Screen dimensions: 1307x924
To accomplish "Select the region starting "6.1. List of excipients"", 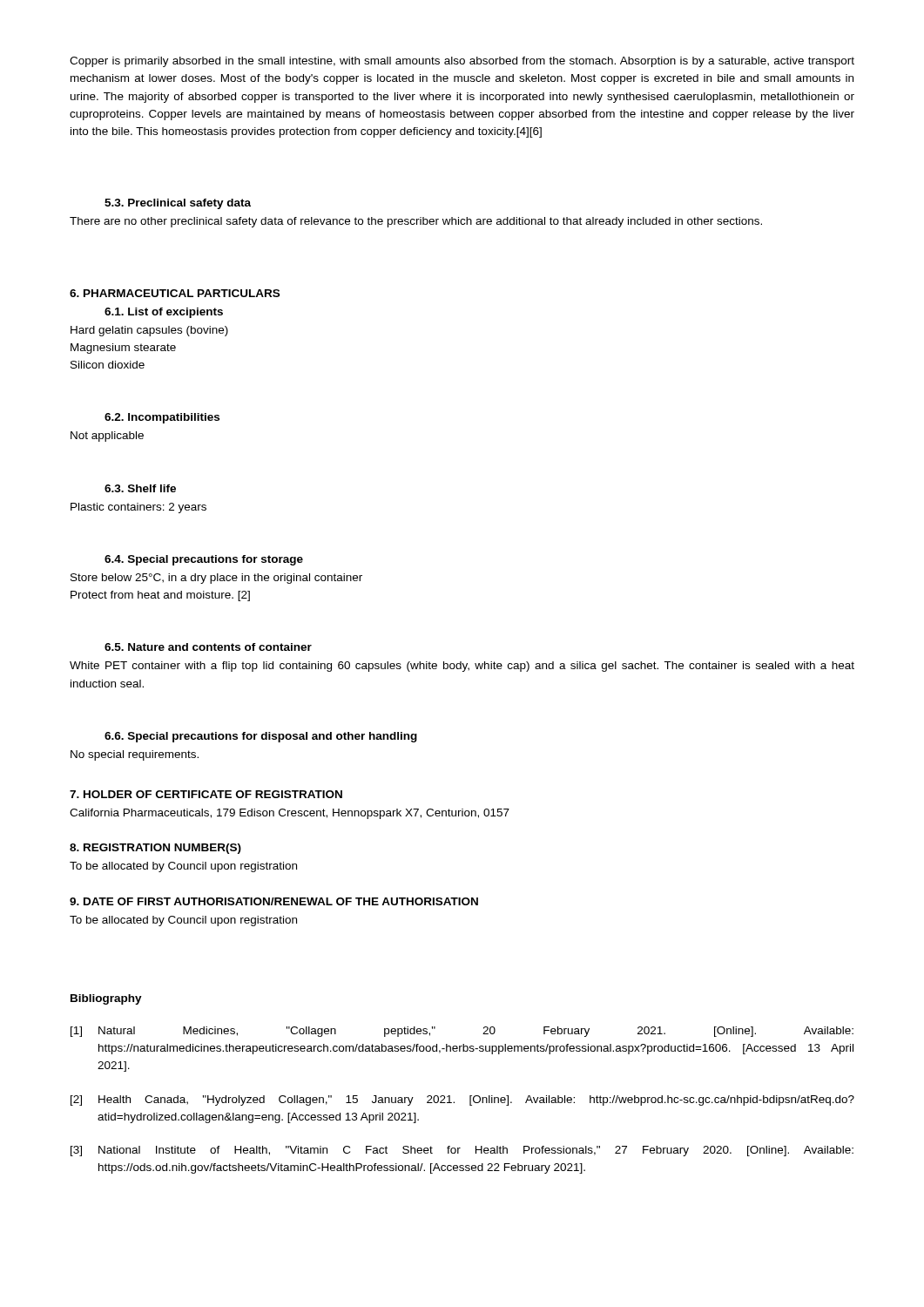I will (x=164, y=311).
